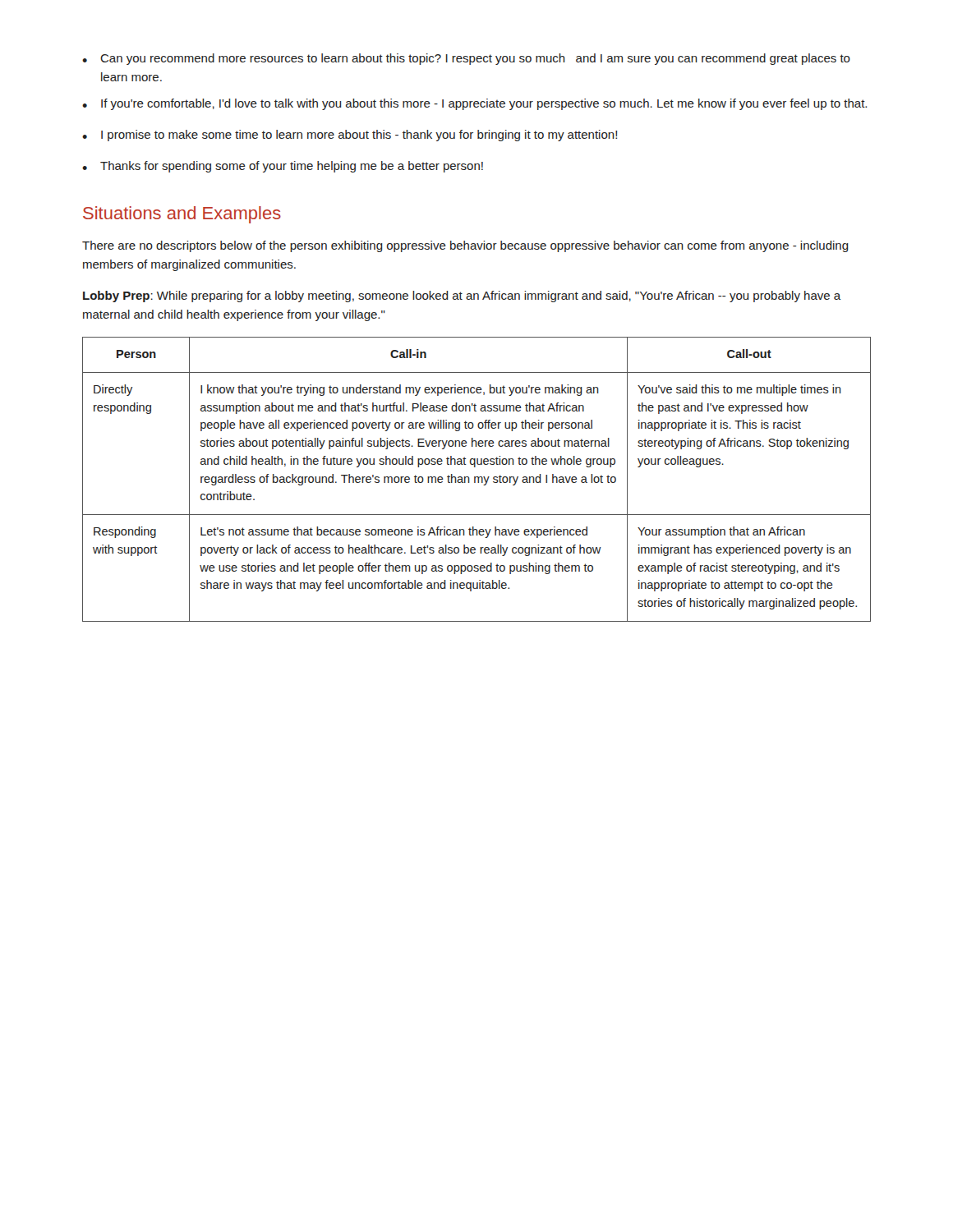Select the block starting "Situations and Examples"
The width and height of the screenshot is (953, 1232).
pyautogui.click(x=182, y=213)
